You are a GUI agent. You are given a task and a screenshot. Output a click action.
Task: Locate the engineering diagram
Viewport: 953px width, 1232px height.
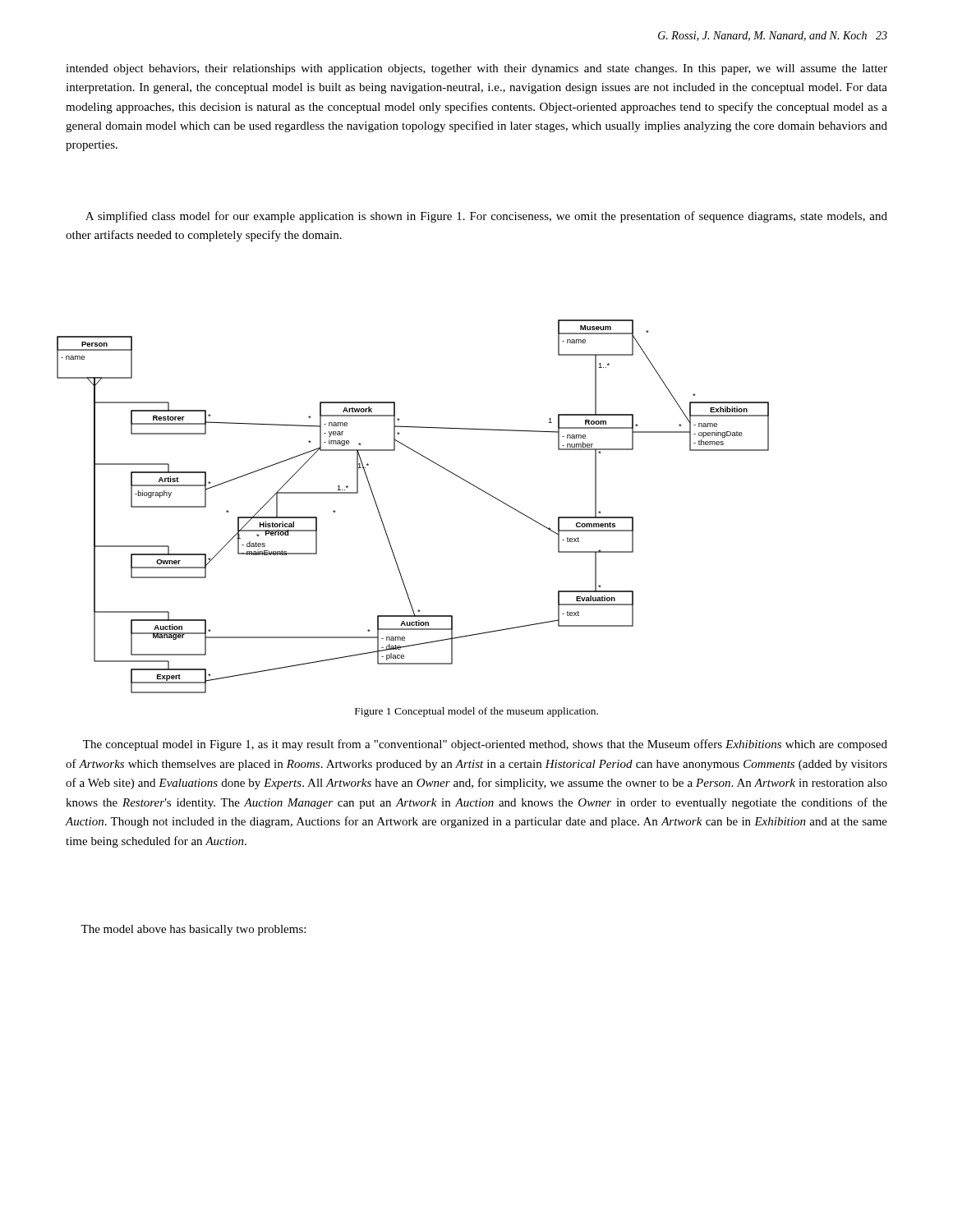(476, 497)
